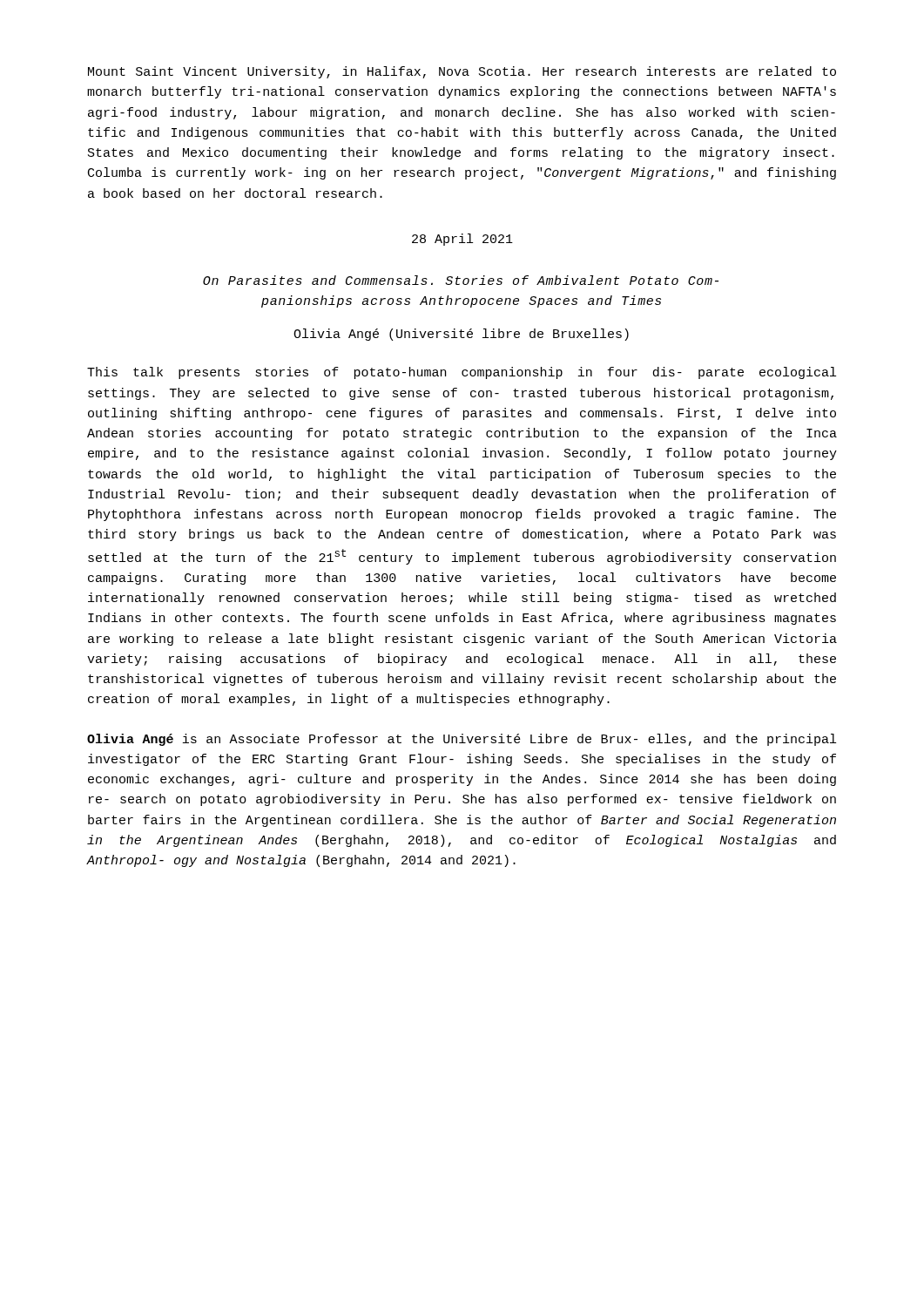
Task: Where is the passage that starts "This talk presents"?
Action: tap(462, 537)
